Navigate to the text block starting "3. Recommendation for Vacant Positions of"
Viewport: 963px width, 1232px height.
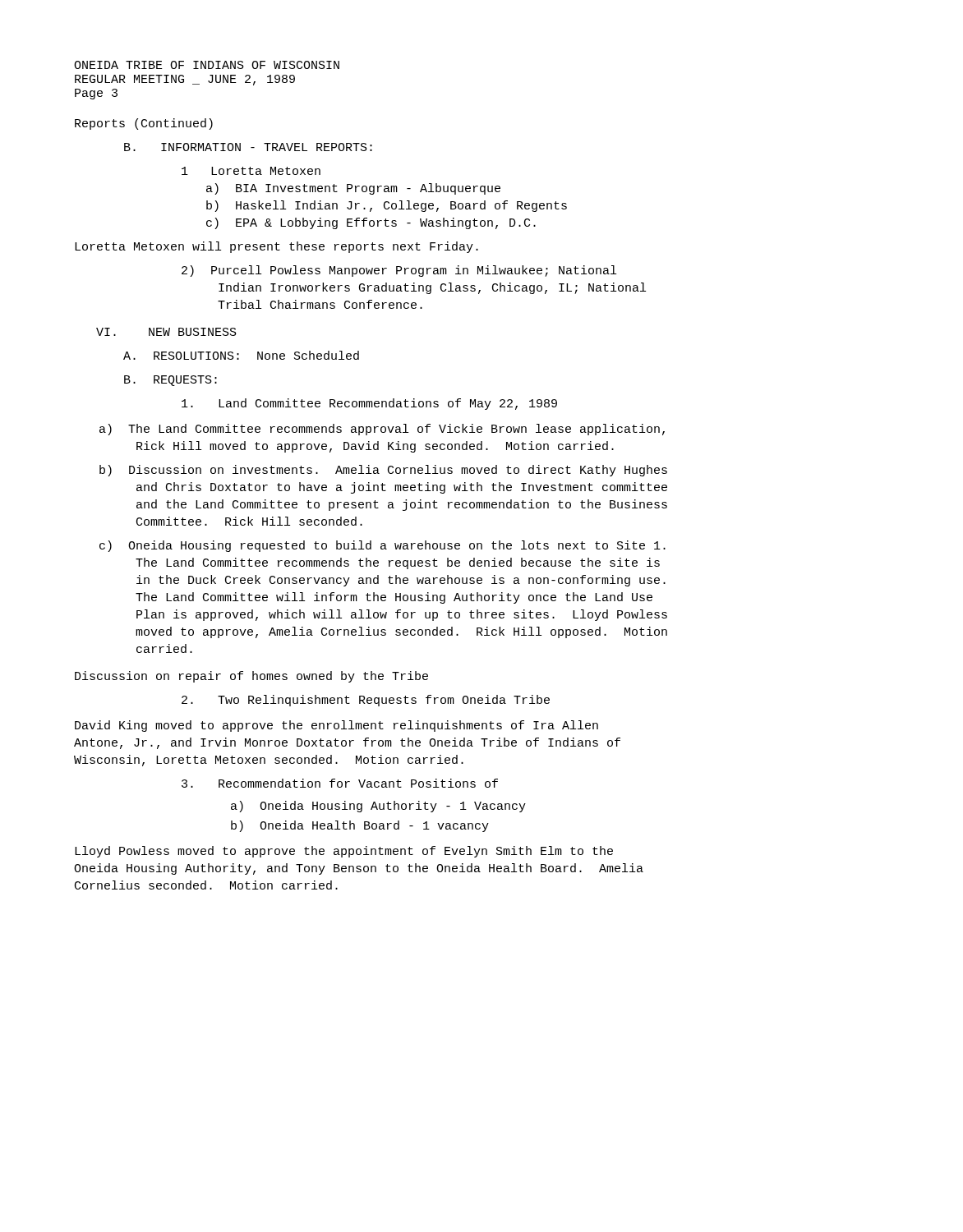point(340,785)
